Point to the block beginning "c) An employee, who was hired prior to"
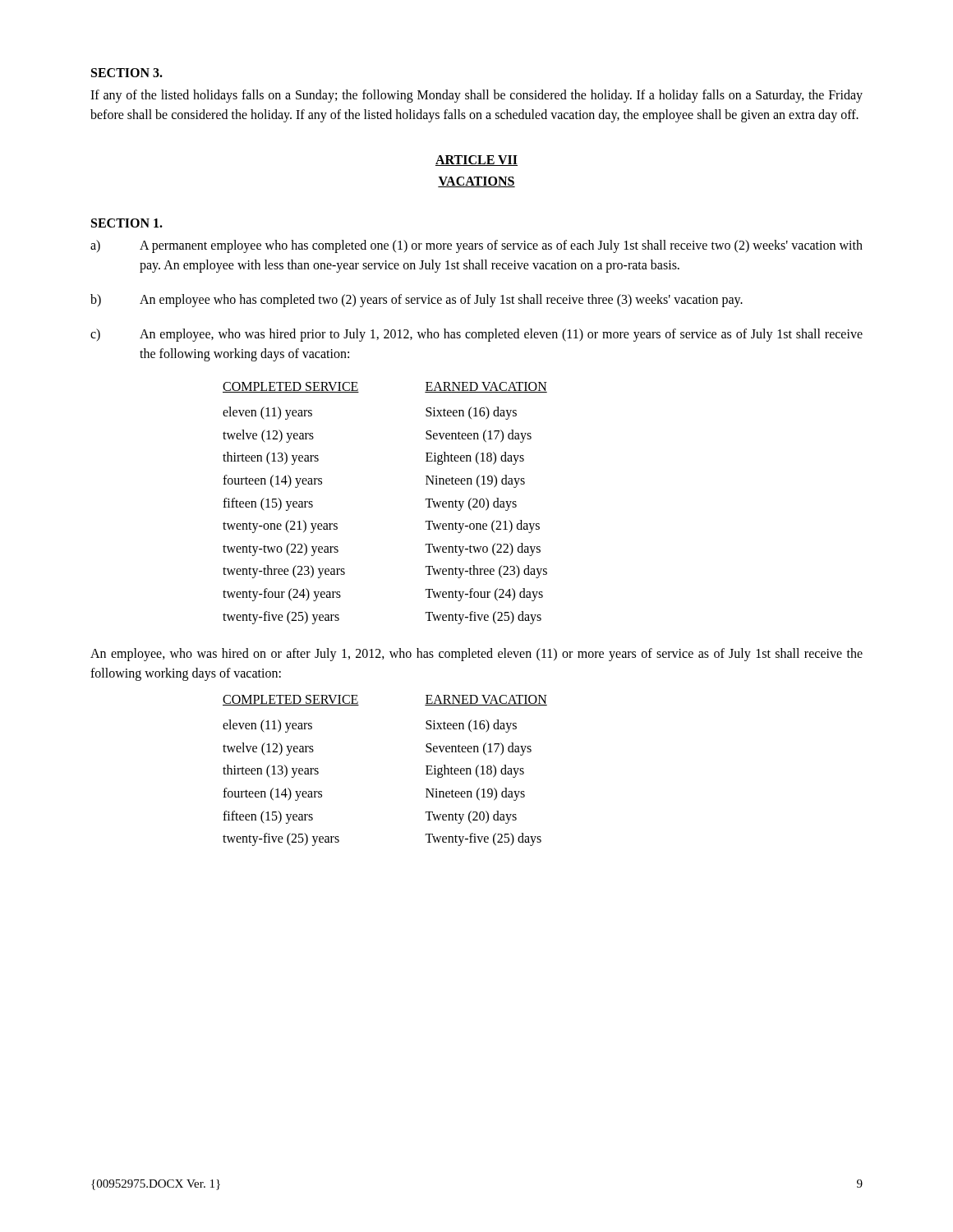Screen dimensions: 1232x953 (476, 344)
